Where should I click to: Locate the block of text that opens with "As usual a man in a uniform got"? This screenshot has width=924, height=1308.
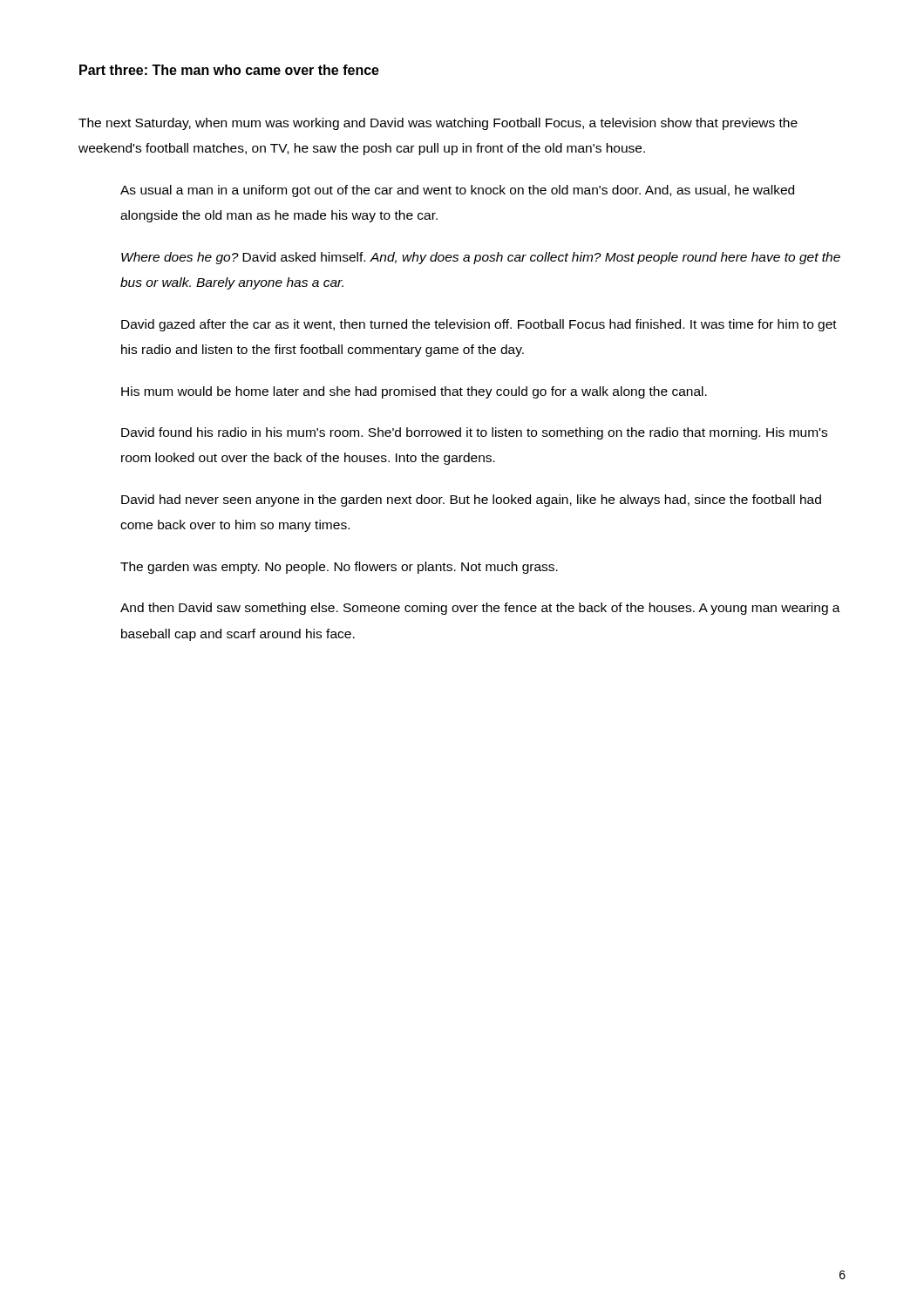(458, 202)
